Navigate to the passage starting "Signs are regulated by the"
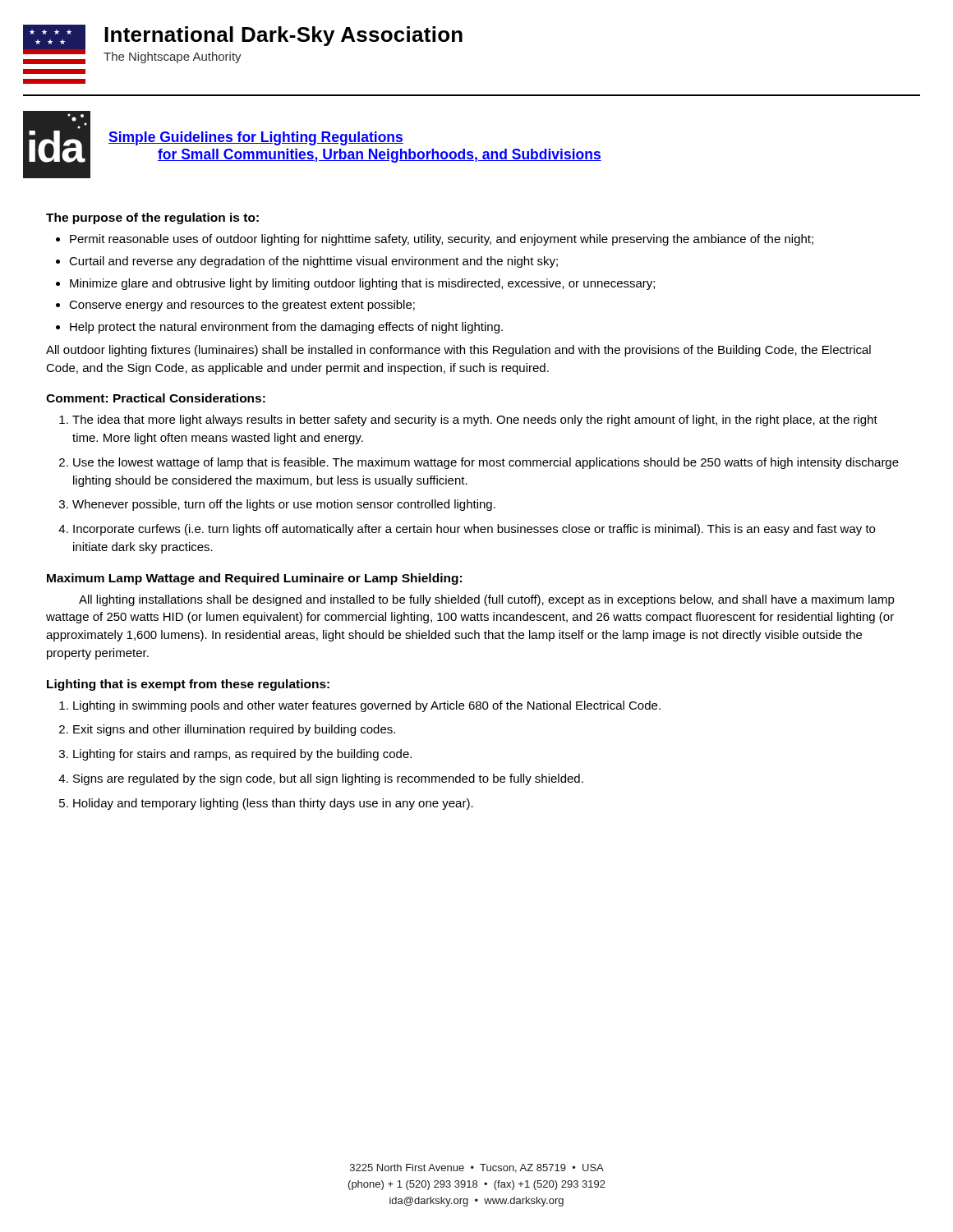This screenshot has height=1232, width=953. pyautogui.click(x=328, y=778)
